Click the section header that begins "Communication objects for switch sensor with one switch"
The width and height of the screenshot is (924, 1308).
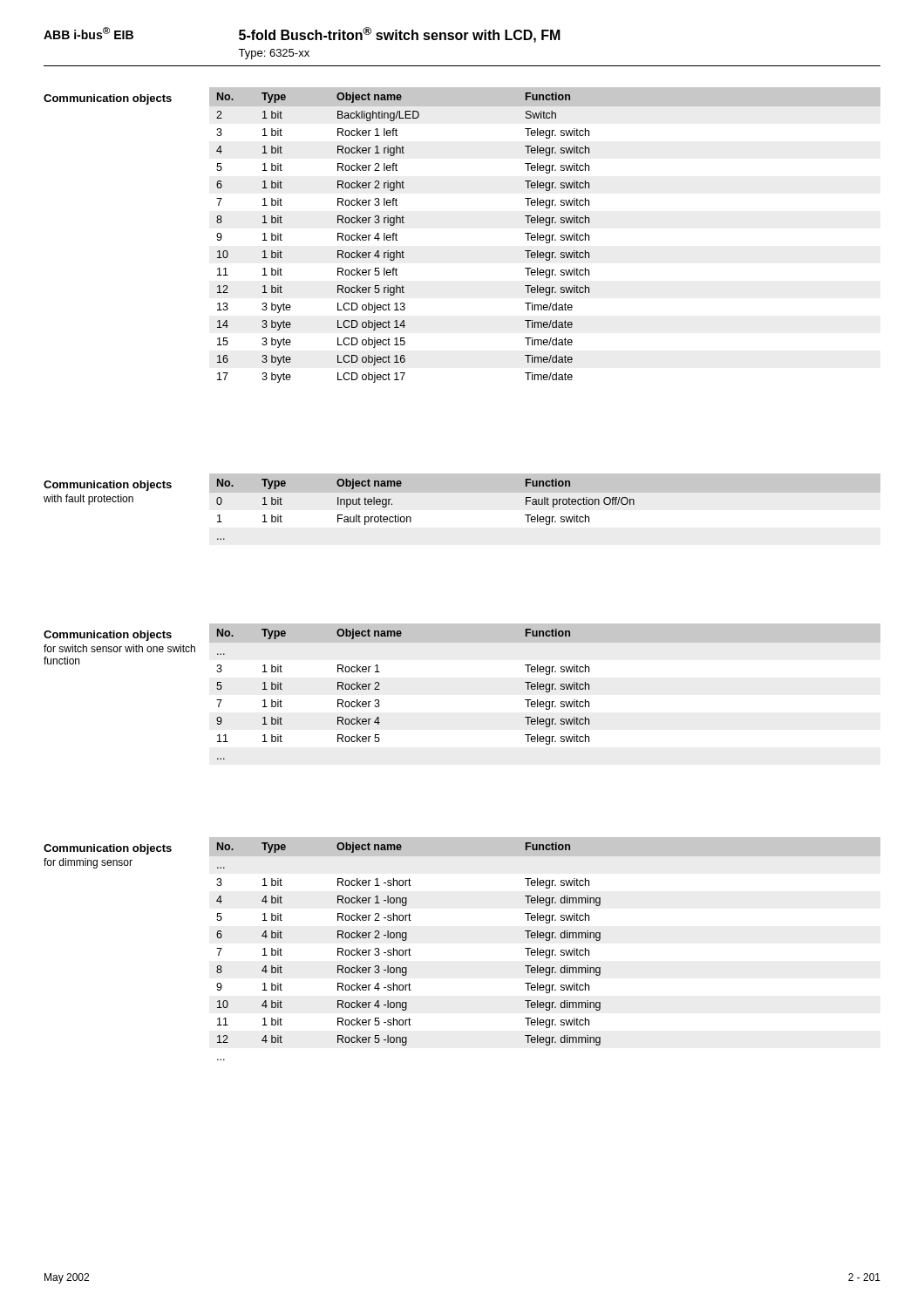point(124,647)
